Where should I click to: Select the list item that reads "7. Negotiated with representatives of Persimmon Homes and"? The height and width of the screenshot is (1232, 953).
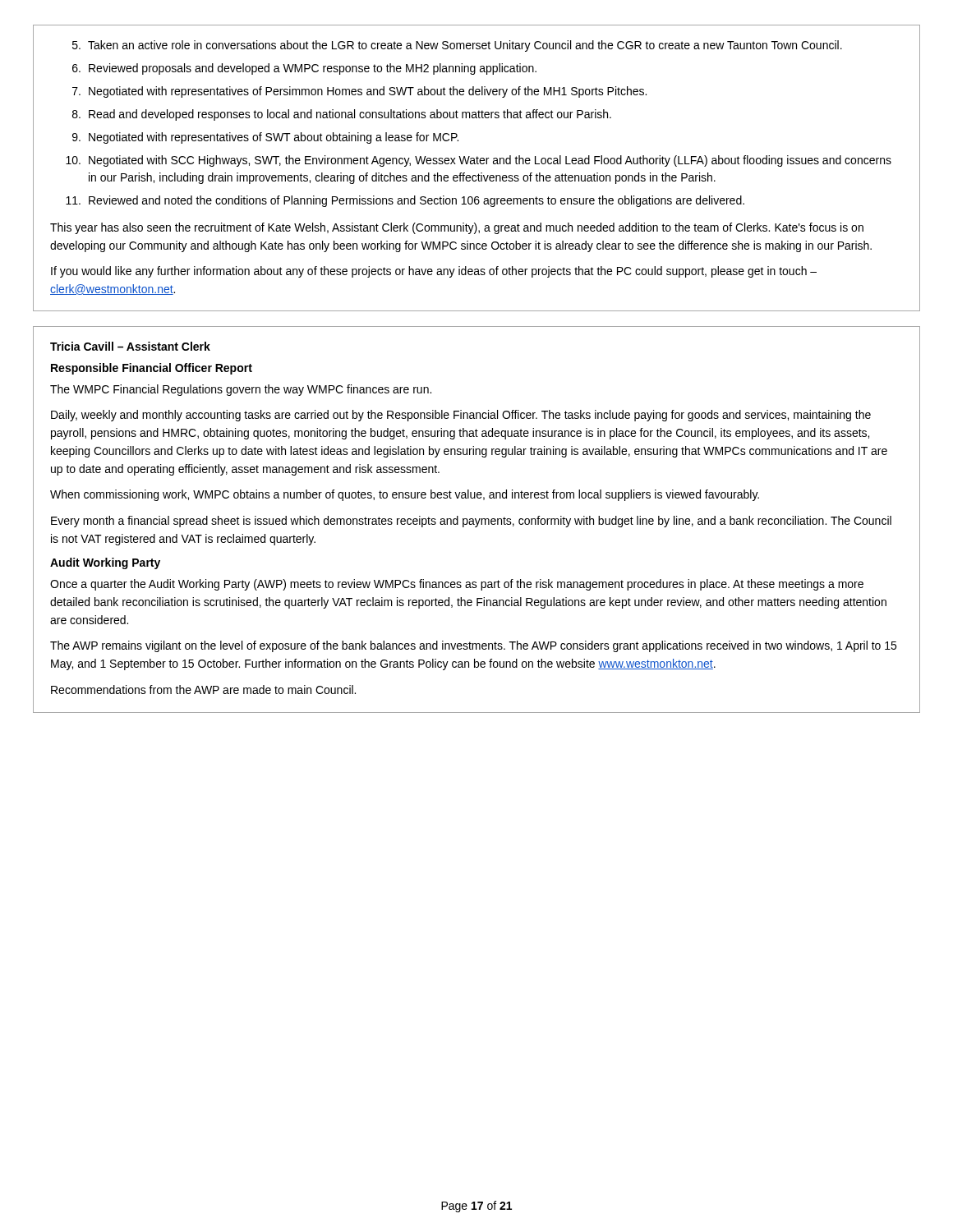476,92
